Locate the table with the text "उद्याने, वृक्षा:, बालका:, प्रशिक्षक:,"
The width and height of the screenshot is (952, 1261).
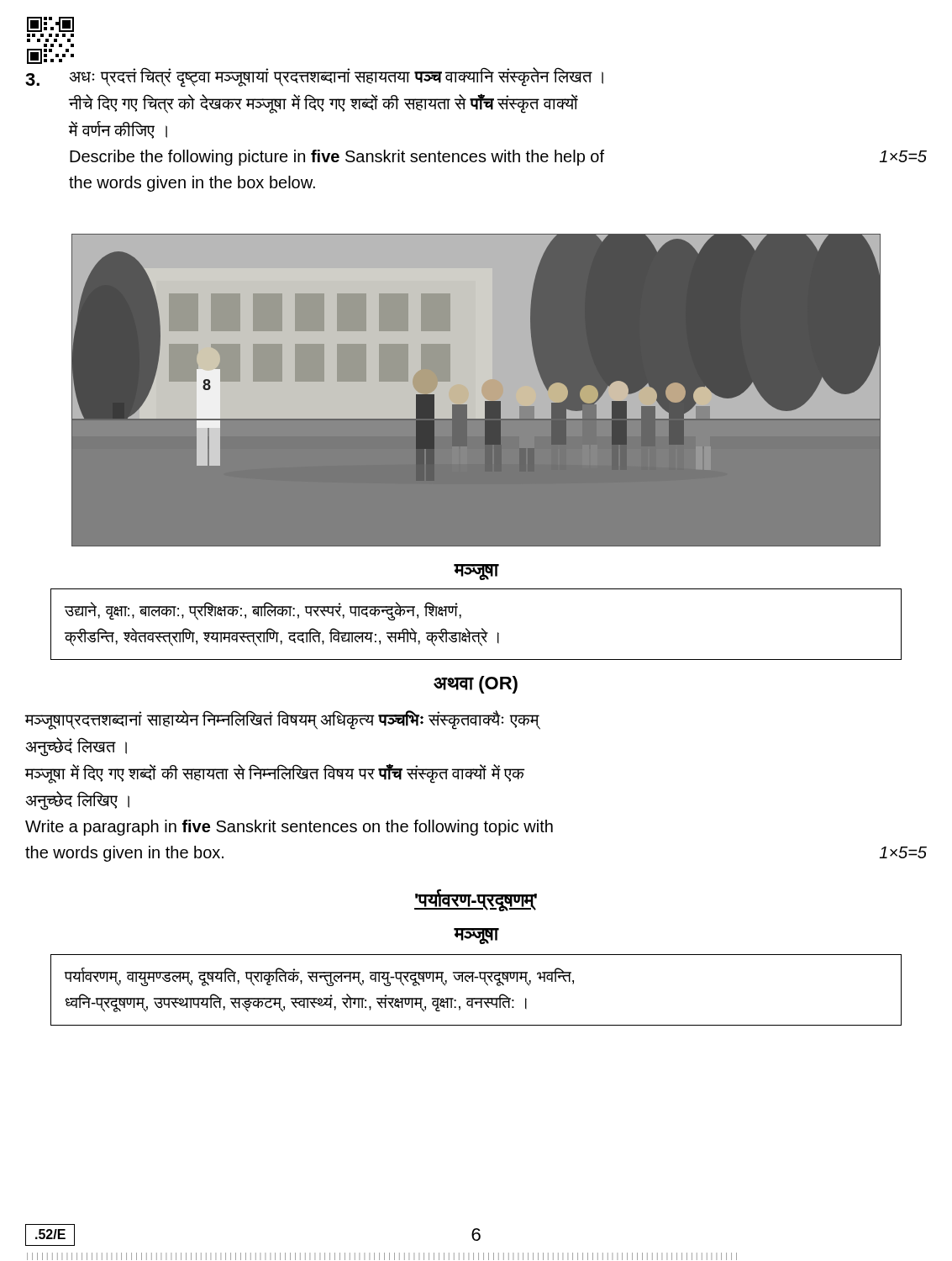(476, 624)
